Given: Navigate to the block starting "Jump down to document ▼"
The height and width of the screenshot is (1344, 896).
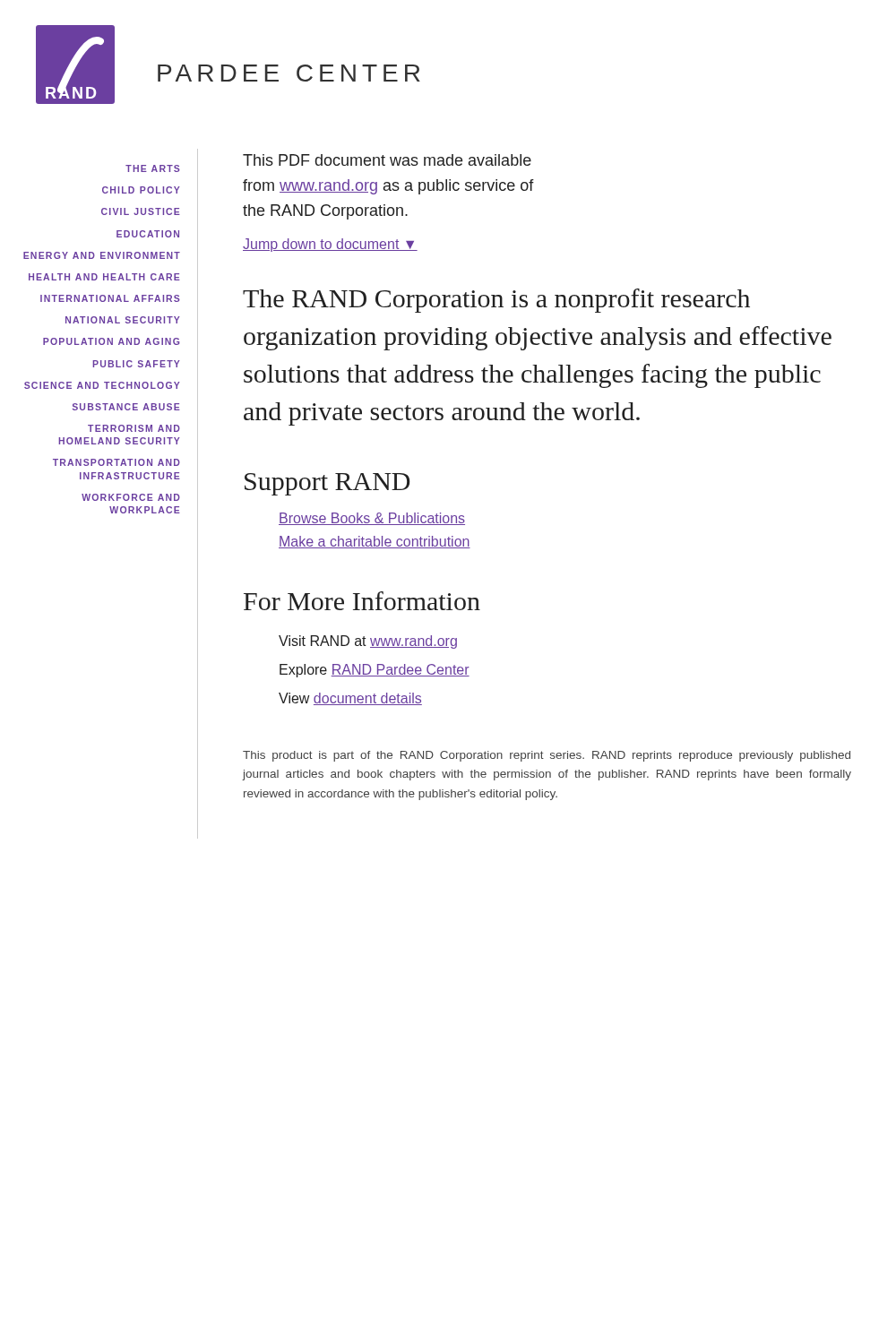Looking at the screenshot, I should [330, 245].
